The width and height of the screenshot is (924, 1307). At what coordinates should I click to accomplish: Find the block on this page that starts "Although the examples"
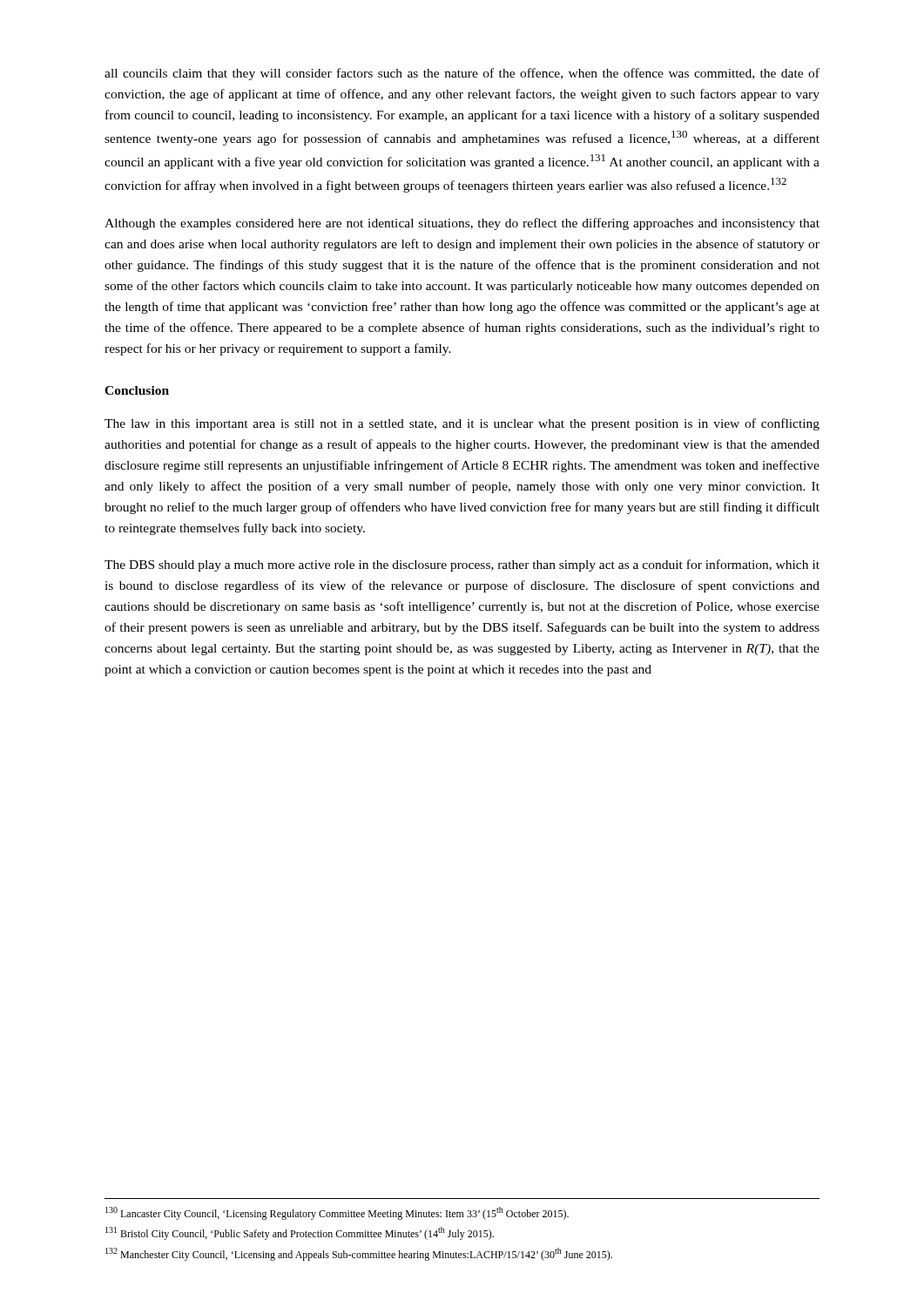point(462,285)
